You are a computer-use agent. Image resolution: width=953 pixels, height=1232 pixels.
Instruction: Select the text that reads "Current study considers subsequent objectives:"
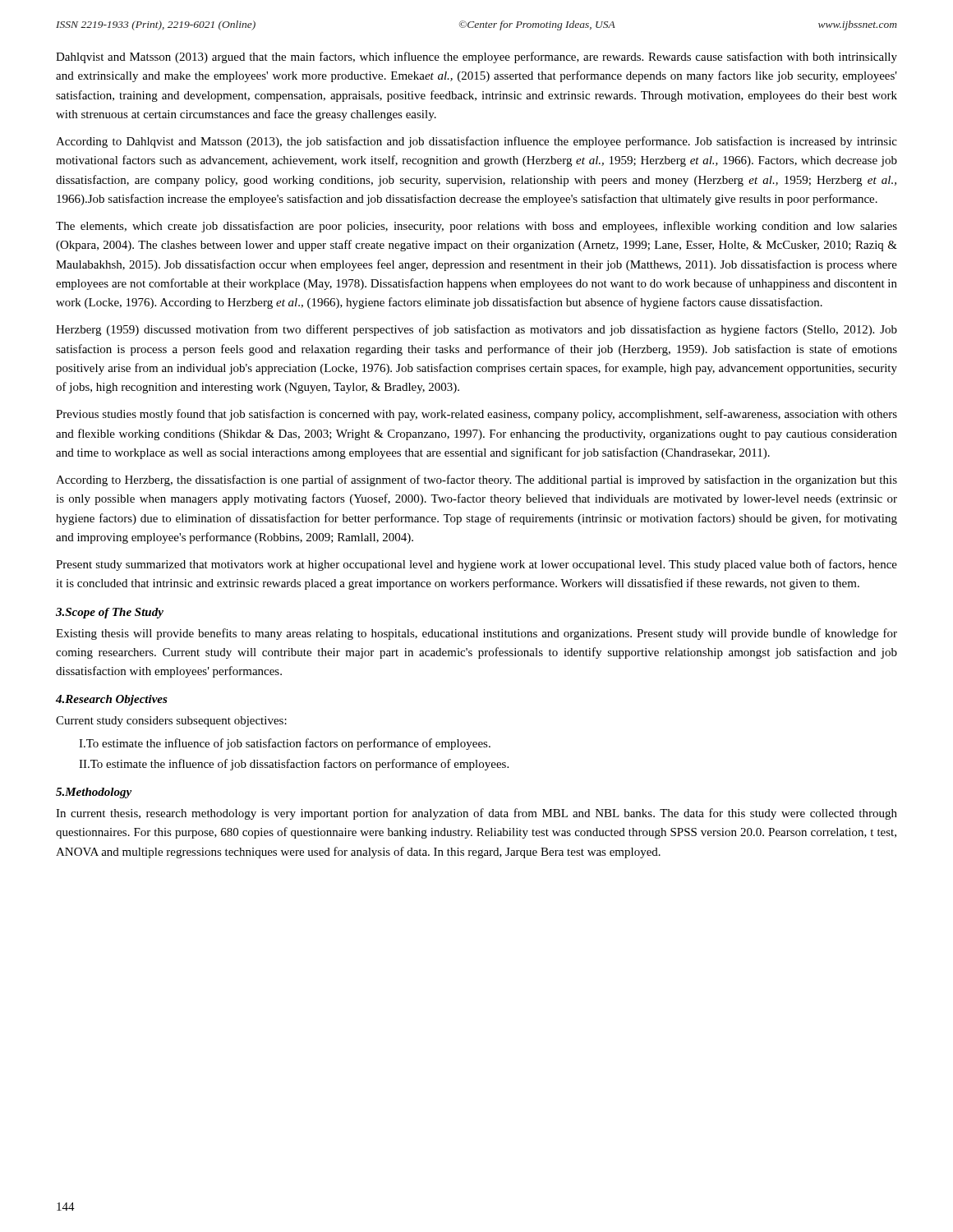pos(171,722)
